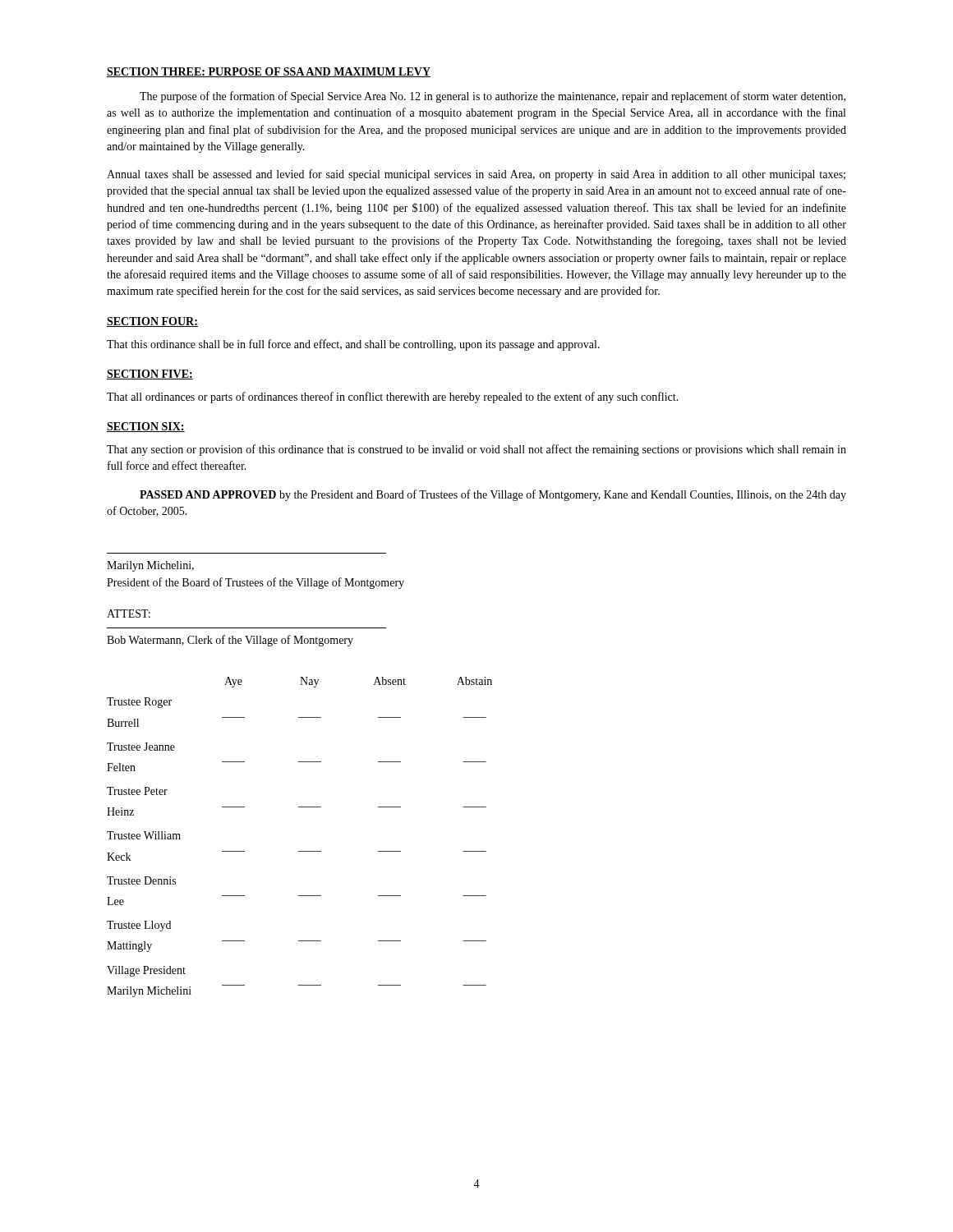The width and height of the screenshot is (953, 1232).
Task: Click on the table containing "Trustee Jeanne Felten"
Action: tap(476, 838)
